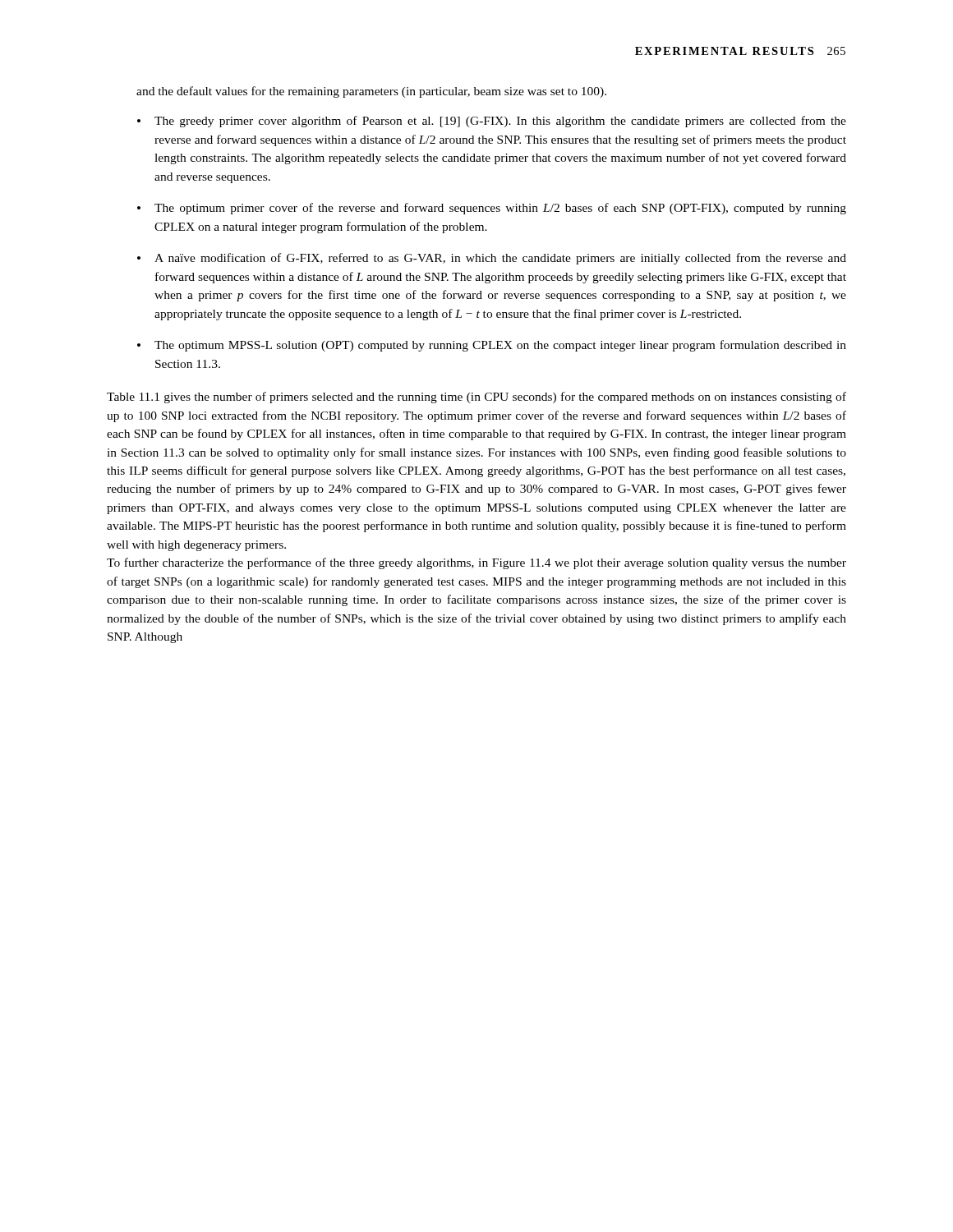Locate the list item containing "• A naïve modification of G-FIX,"
This screenshot has width=953, height=1232.
[491, 286]
